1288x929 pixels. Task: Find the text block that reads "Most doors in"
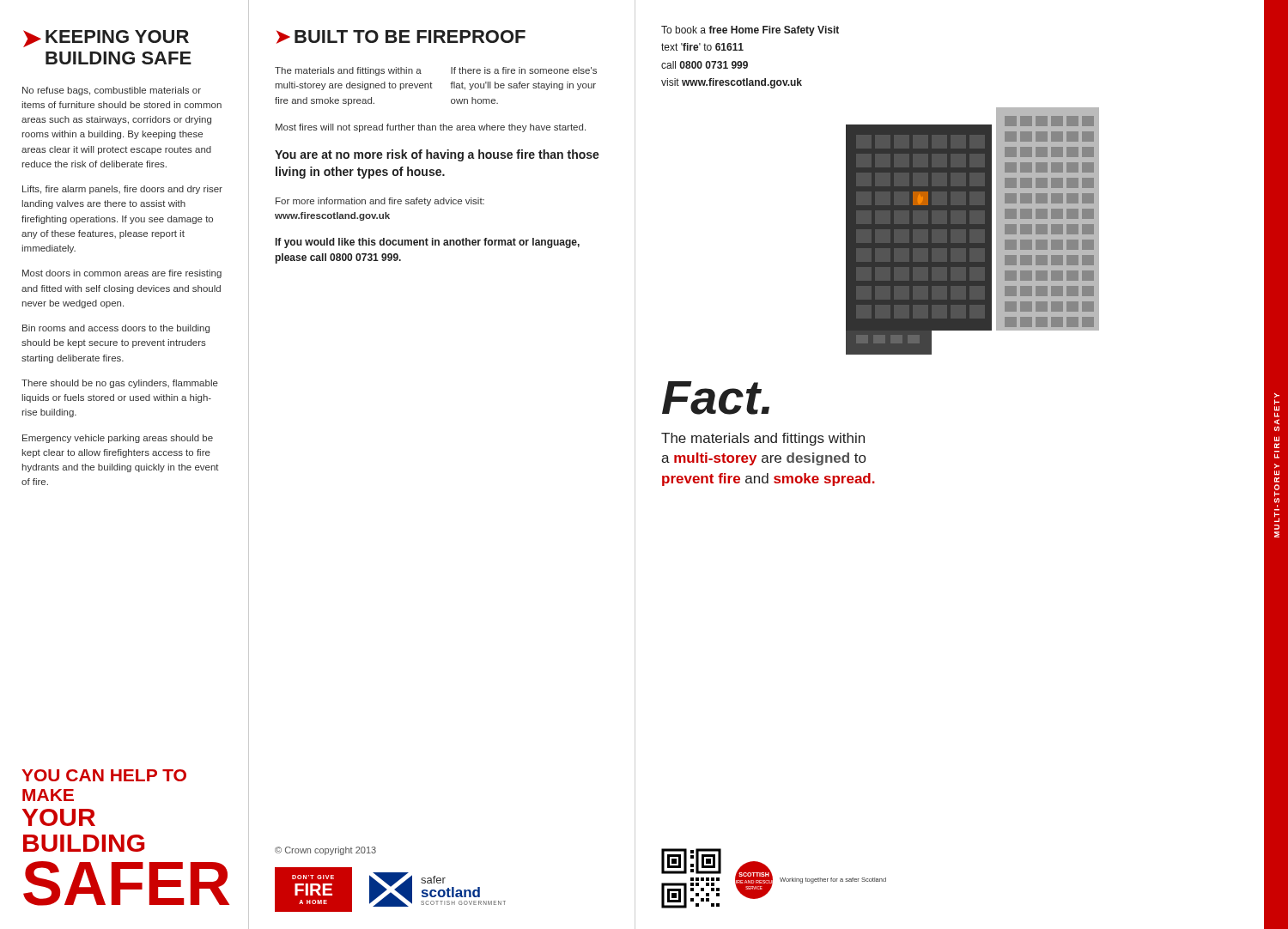[x=124, y=289]
